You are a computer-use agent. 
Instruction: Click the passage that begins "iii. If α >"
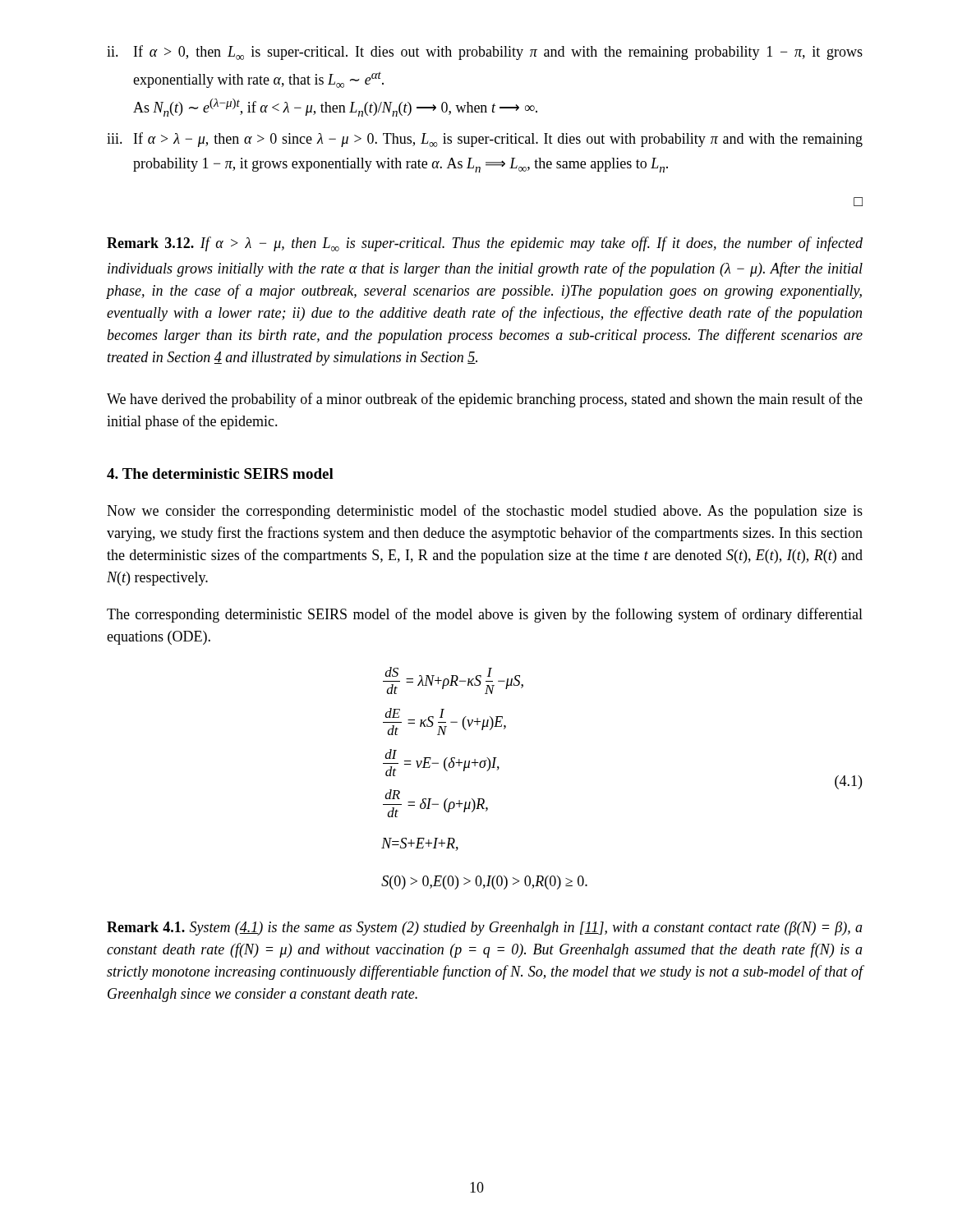[x=485, y=153]
